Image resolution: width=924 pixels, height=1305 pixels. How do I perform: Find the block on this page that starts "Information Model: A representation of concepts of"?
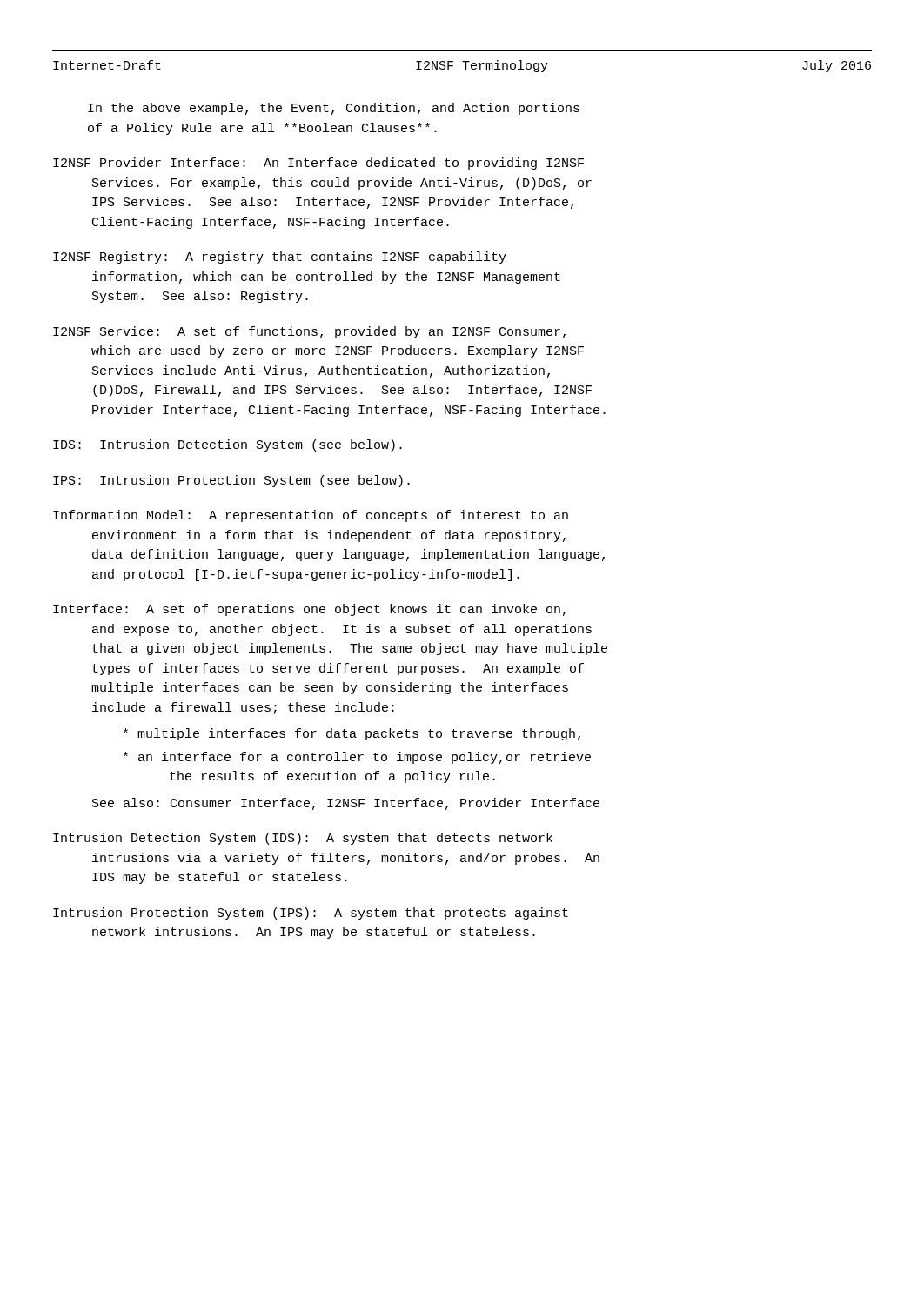tap(462, 546)
